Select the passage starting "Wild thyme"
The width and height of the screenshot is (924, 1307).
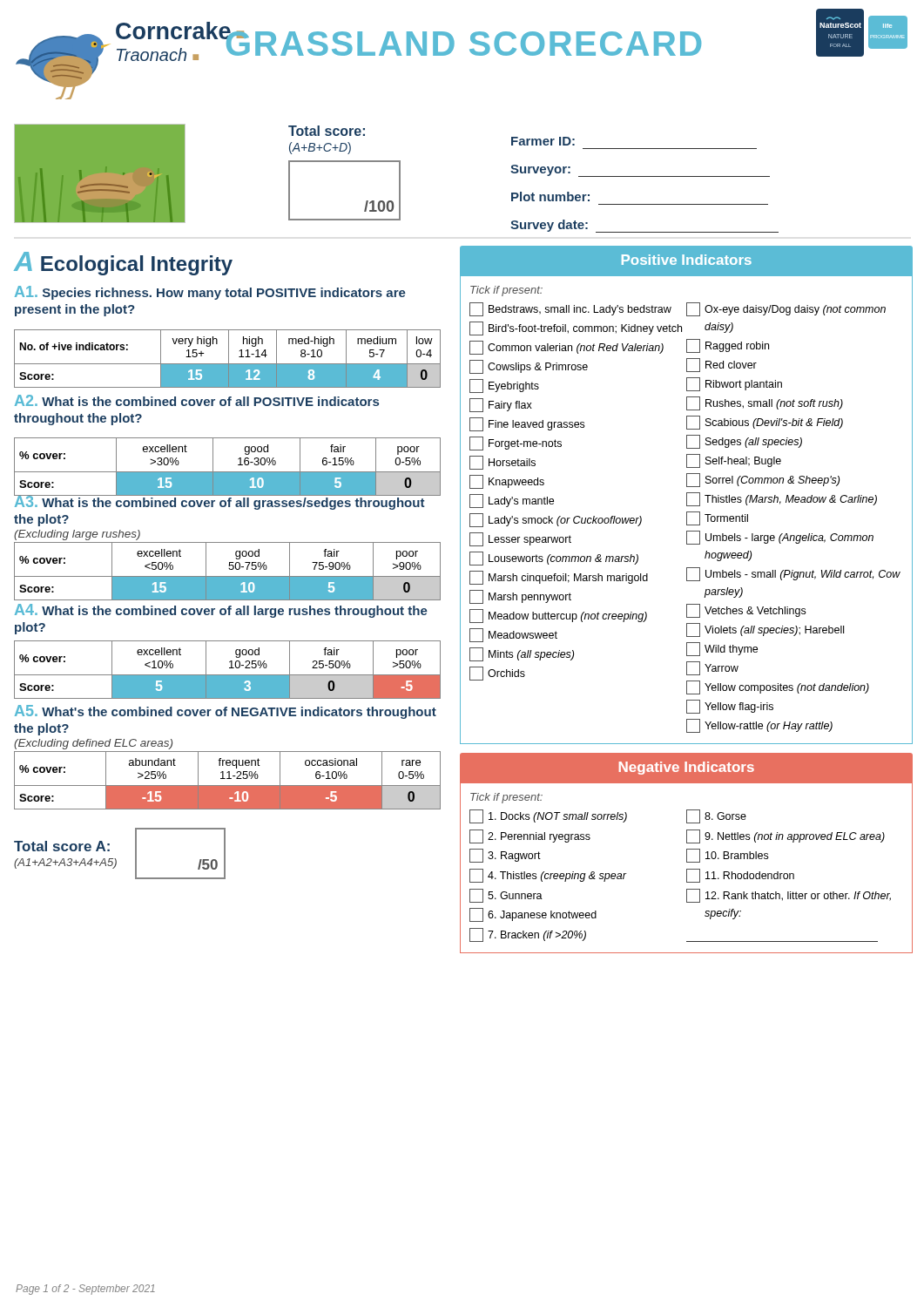tap(722, 649)
